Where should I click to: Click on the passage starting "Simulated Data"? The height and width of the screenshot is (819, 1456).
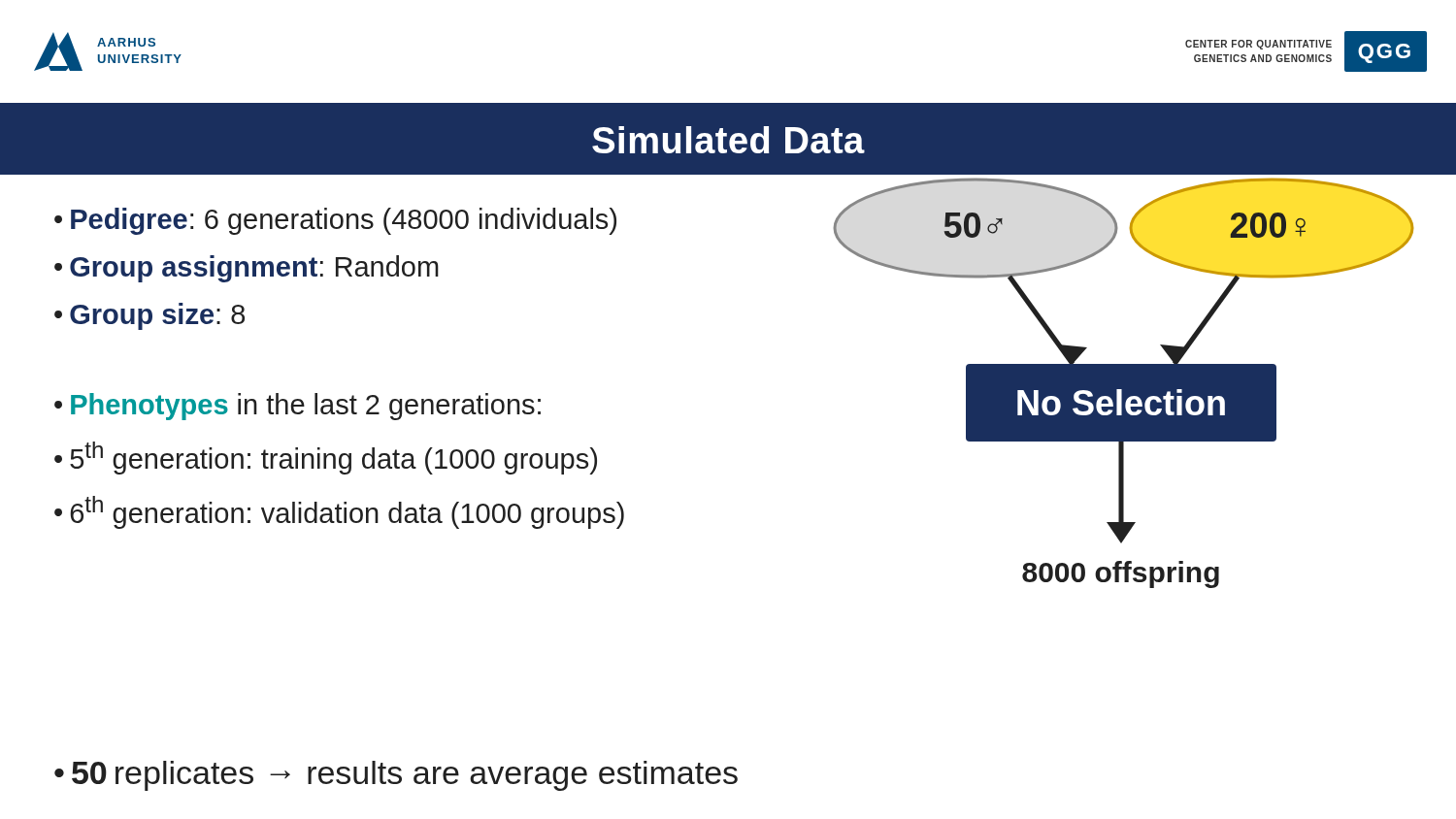[728, 141]
